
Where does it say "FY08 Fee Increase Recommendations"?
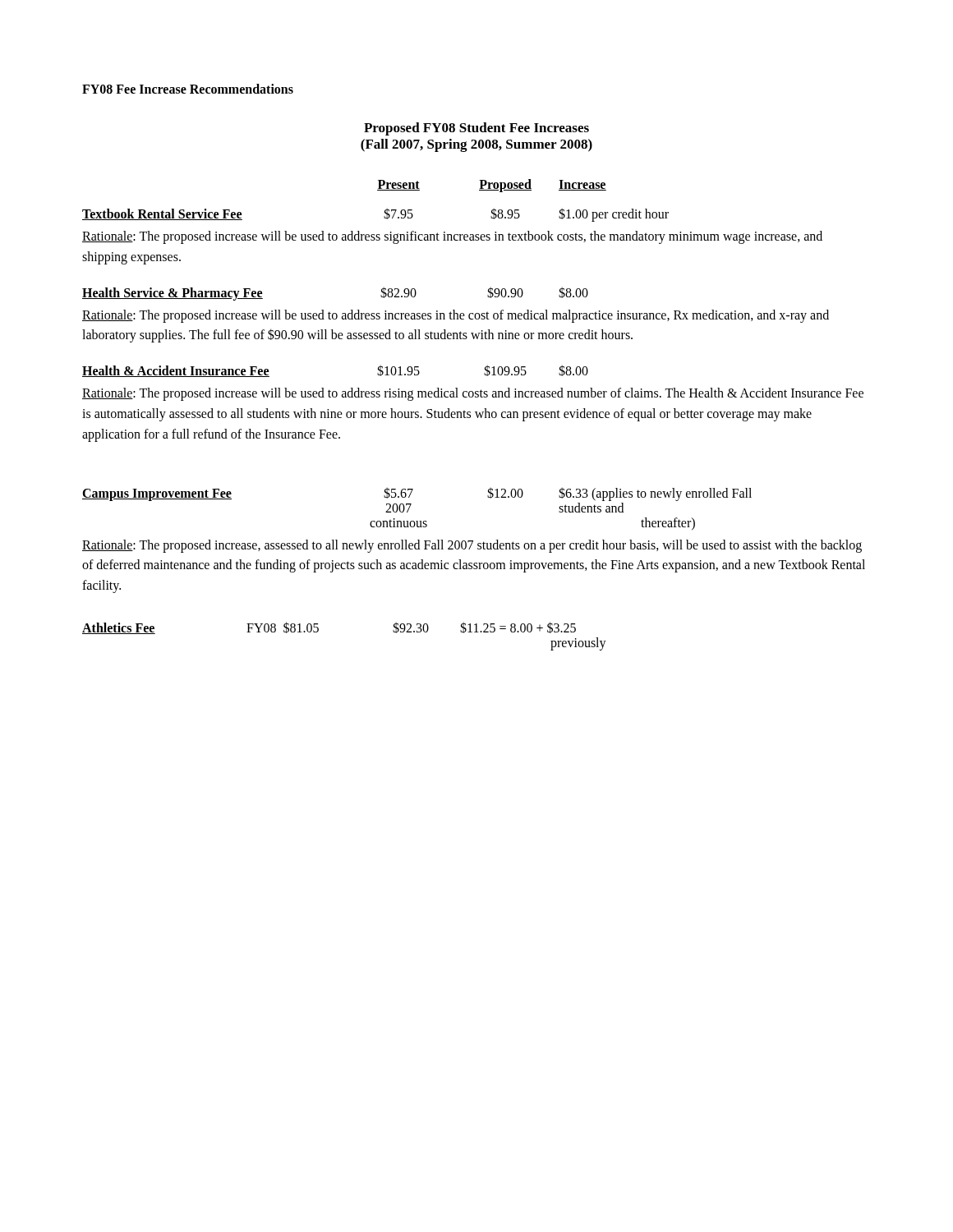188,89
